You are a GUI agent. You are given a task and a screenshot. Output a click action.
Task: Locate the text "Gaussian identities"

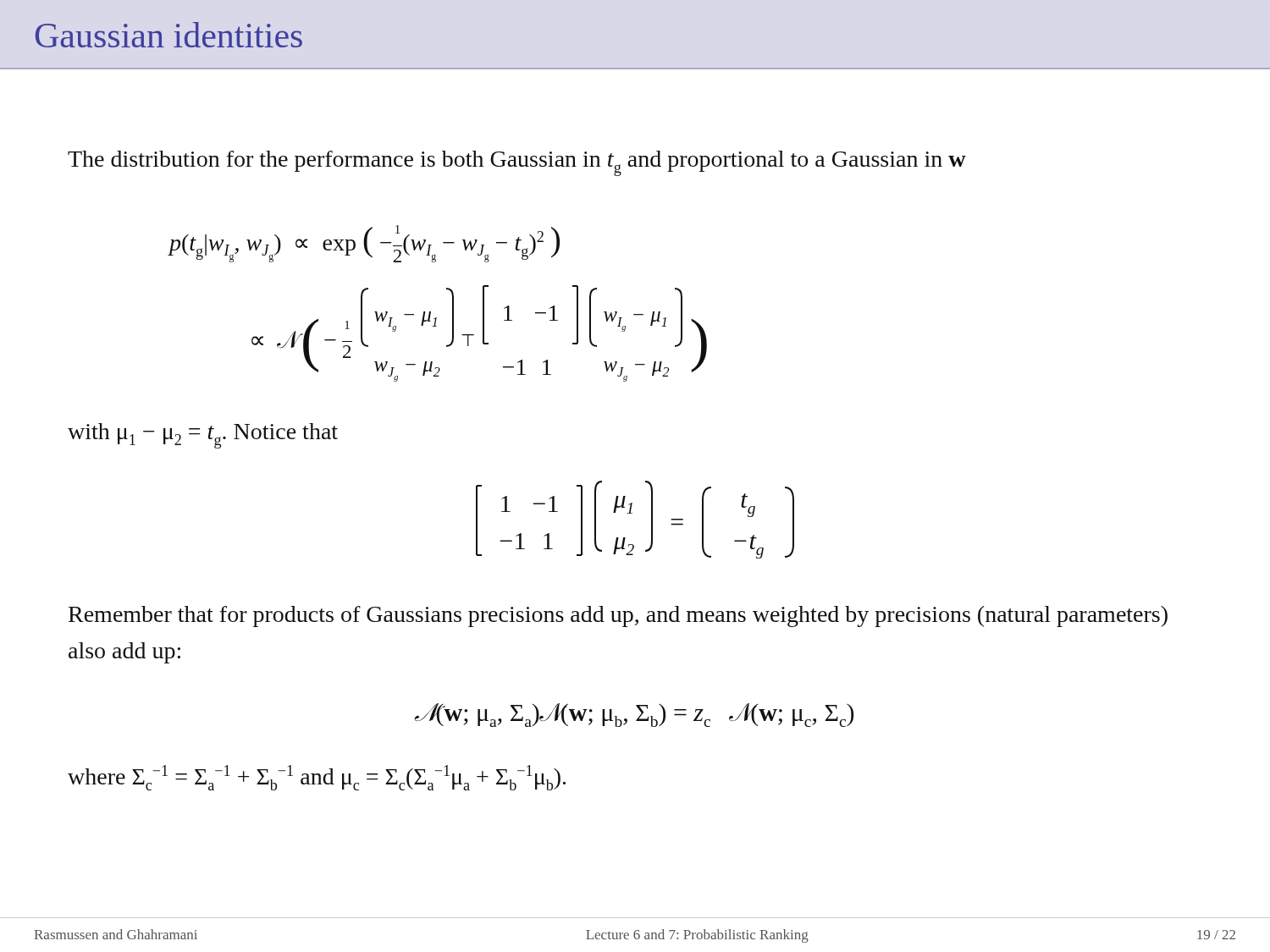tap(169, 36)
